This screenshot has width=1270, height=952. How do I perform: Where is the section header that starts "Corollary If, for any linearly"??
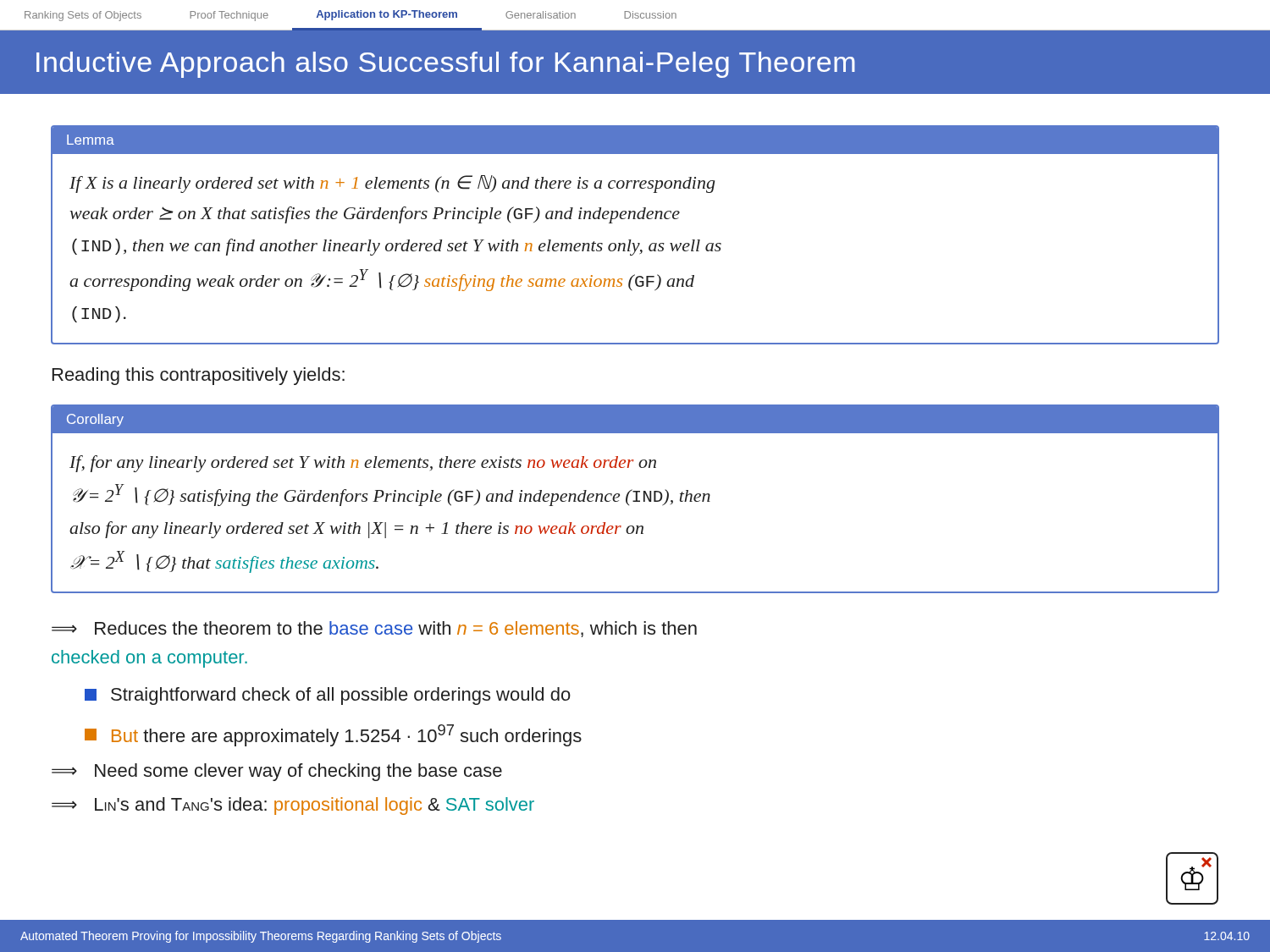tap(635, 499)
